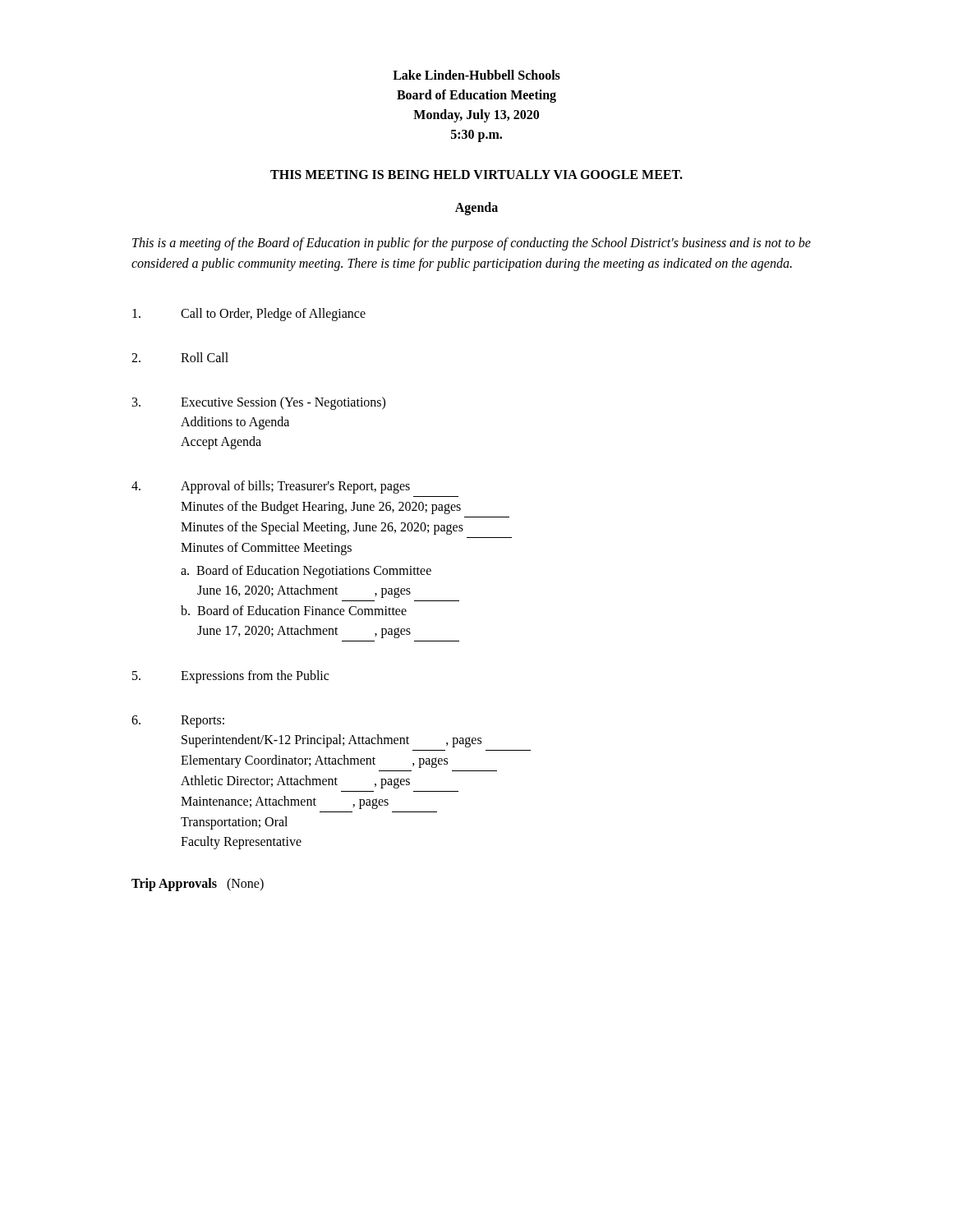Image resolution: width=953 pixels, height=1232 pixels.
Task: Locate the element starting "THIS MEETING IS"
Action: click(476, 175)
